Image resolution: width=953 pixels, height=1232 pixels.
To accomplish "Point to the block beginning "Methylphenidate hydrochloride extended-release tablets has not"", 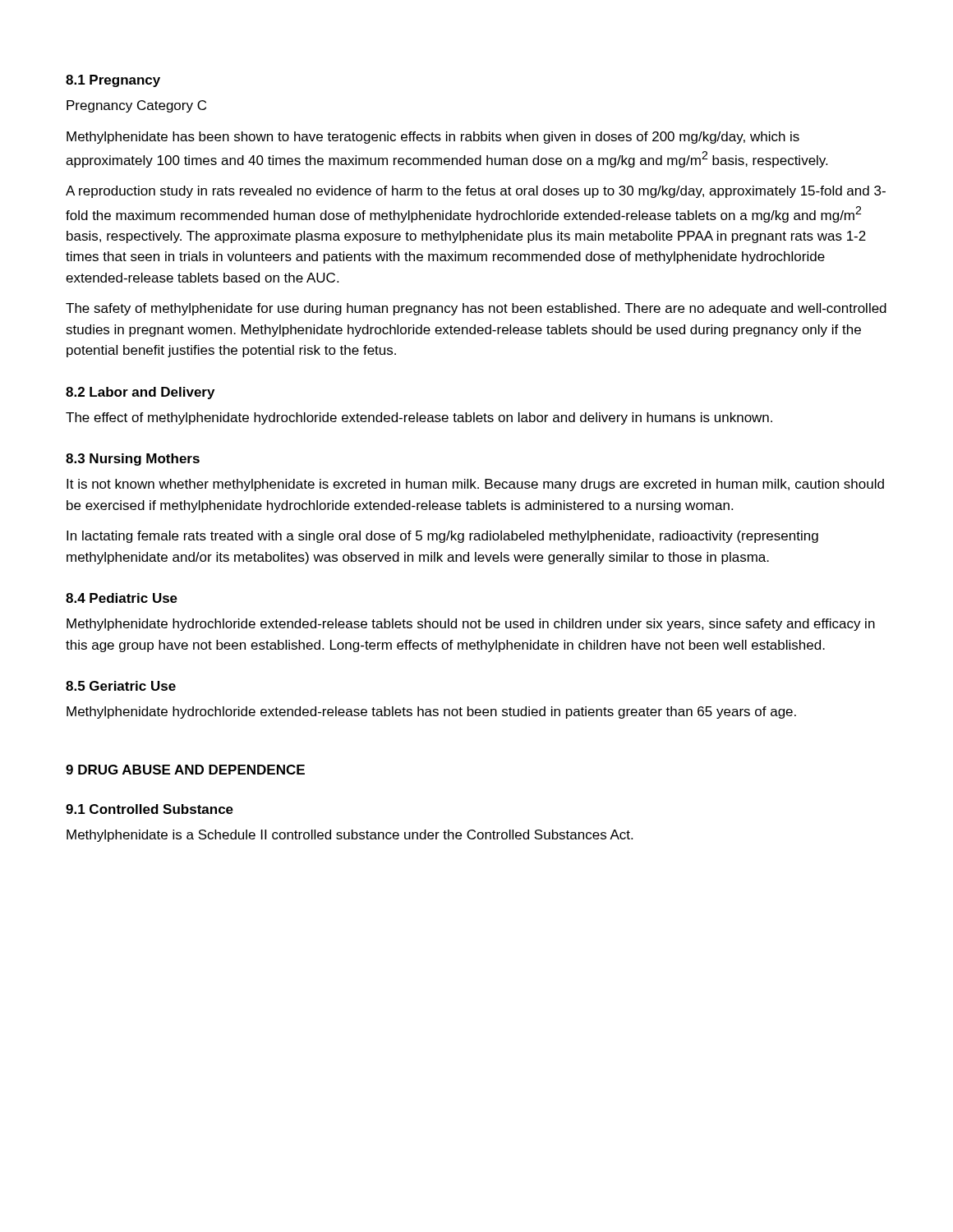I will tap(431, 712).
